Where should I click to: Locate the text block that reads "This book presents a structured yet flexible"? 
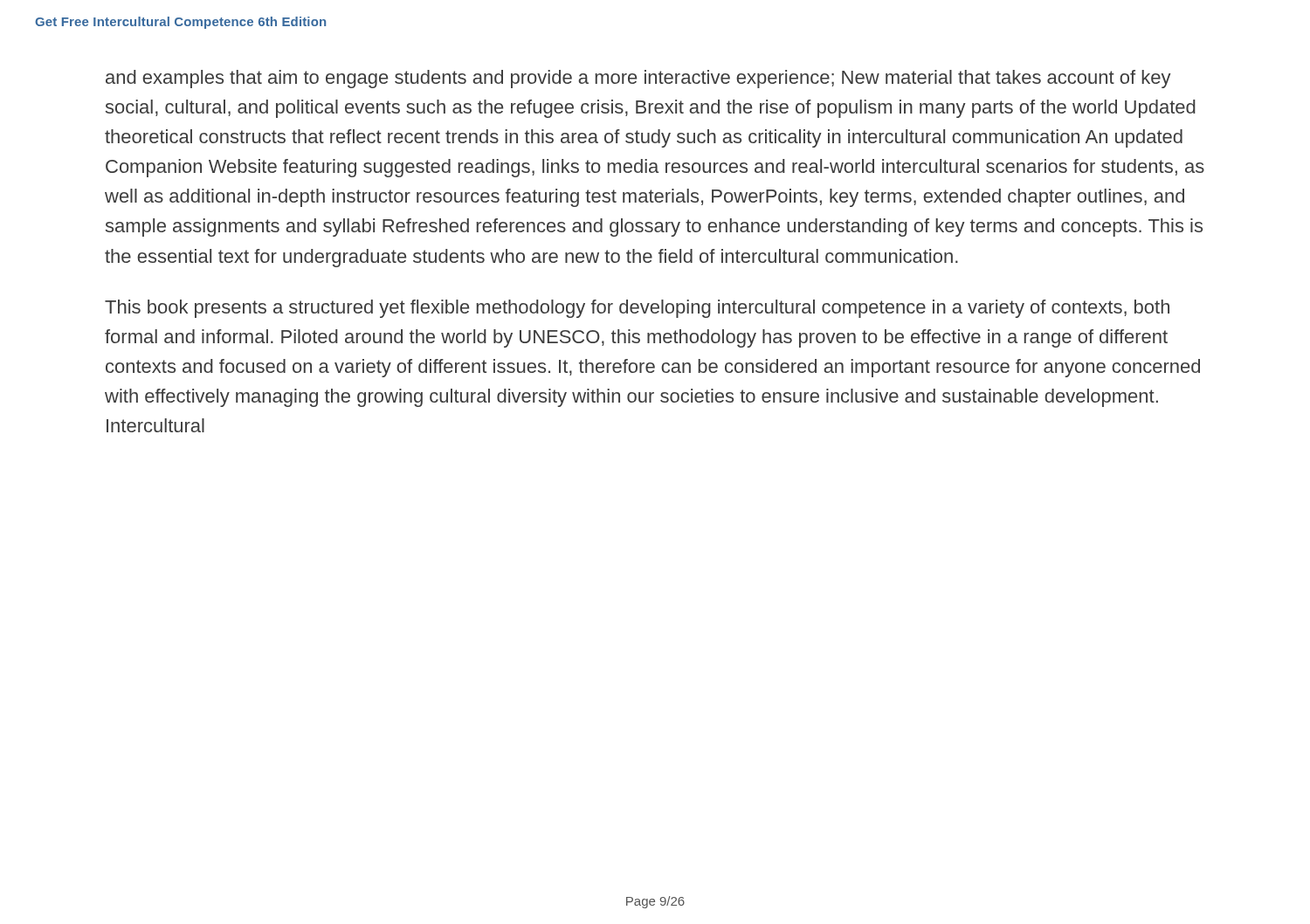pos(653,366)
